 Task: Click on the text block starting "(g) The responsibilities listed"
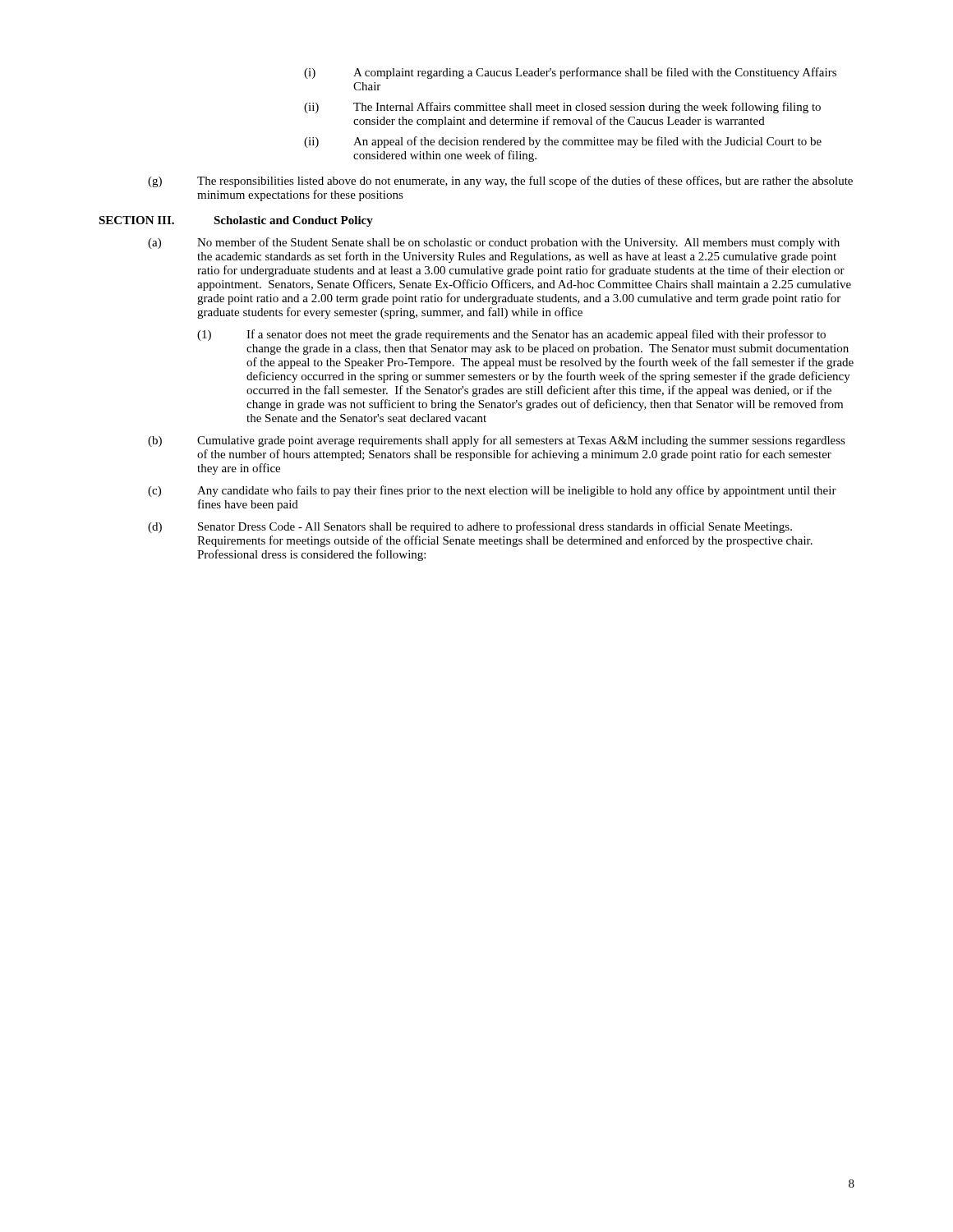click(501, 188)
